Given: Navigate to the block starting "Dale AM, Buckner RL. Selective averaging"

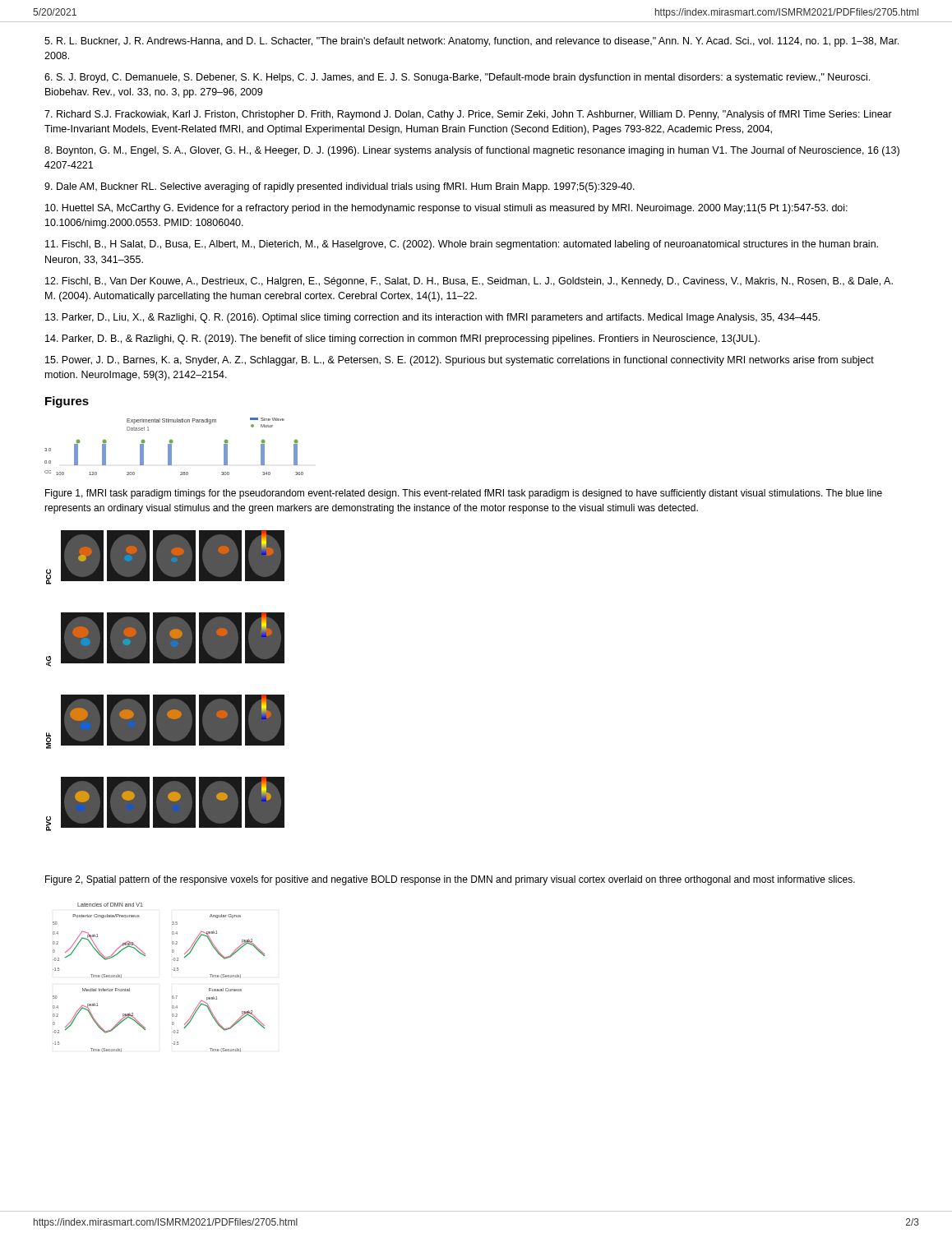Looking at the screenshot, I should (340, 187).
